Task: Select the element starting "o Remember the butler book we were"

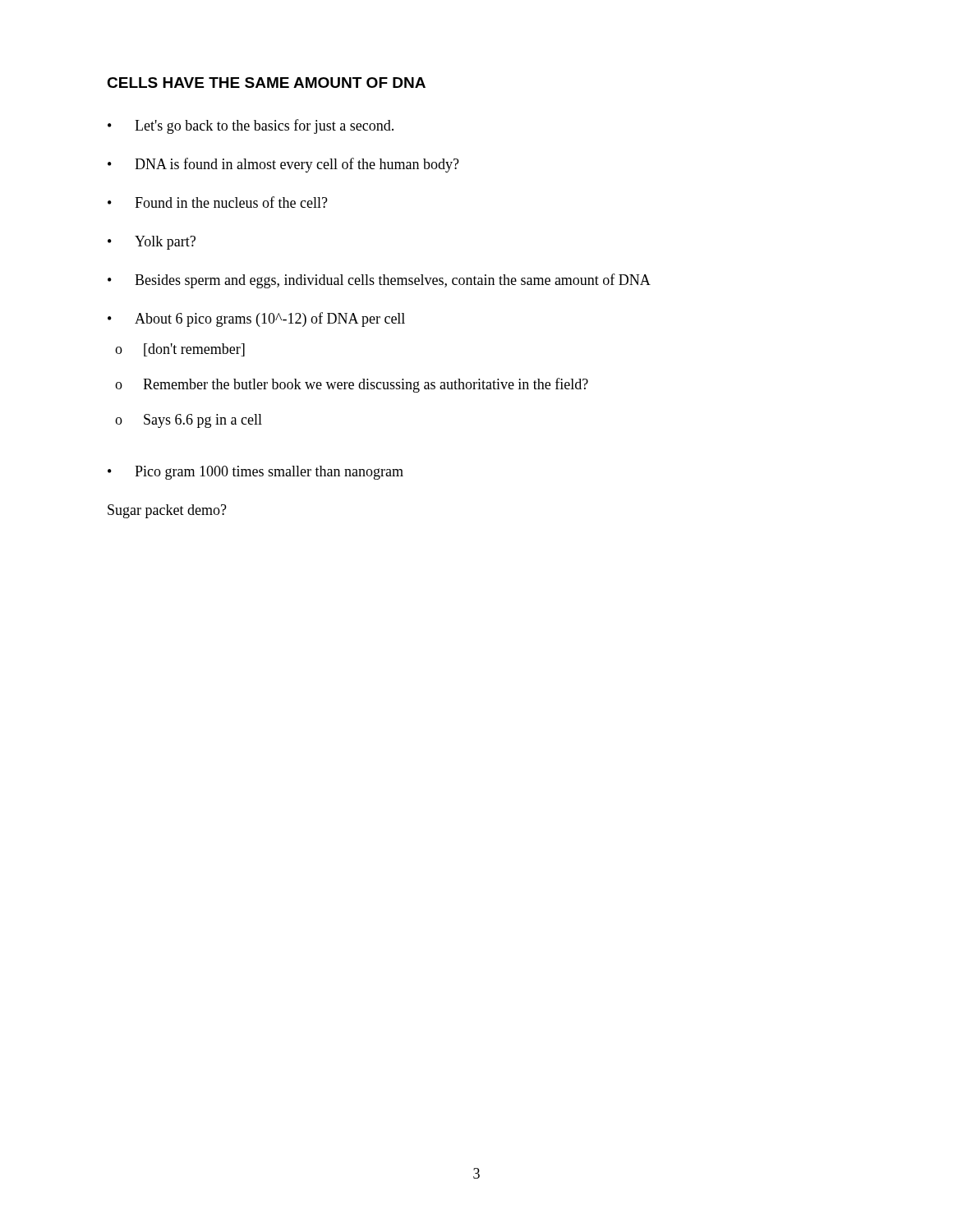Action: [352, 385]
